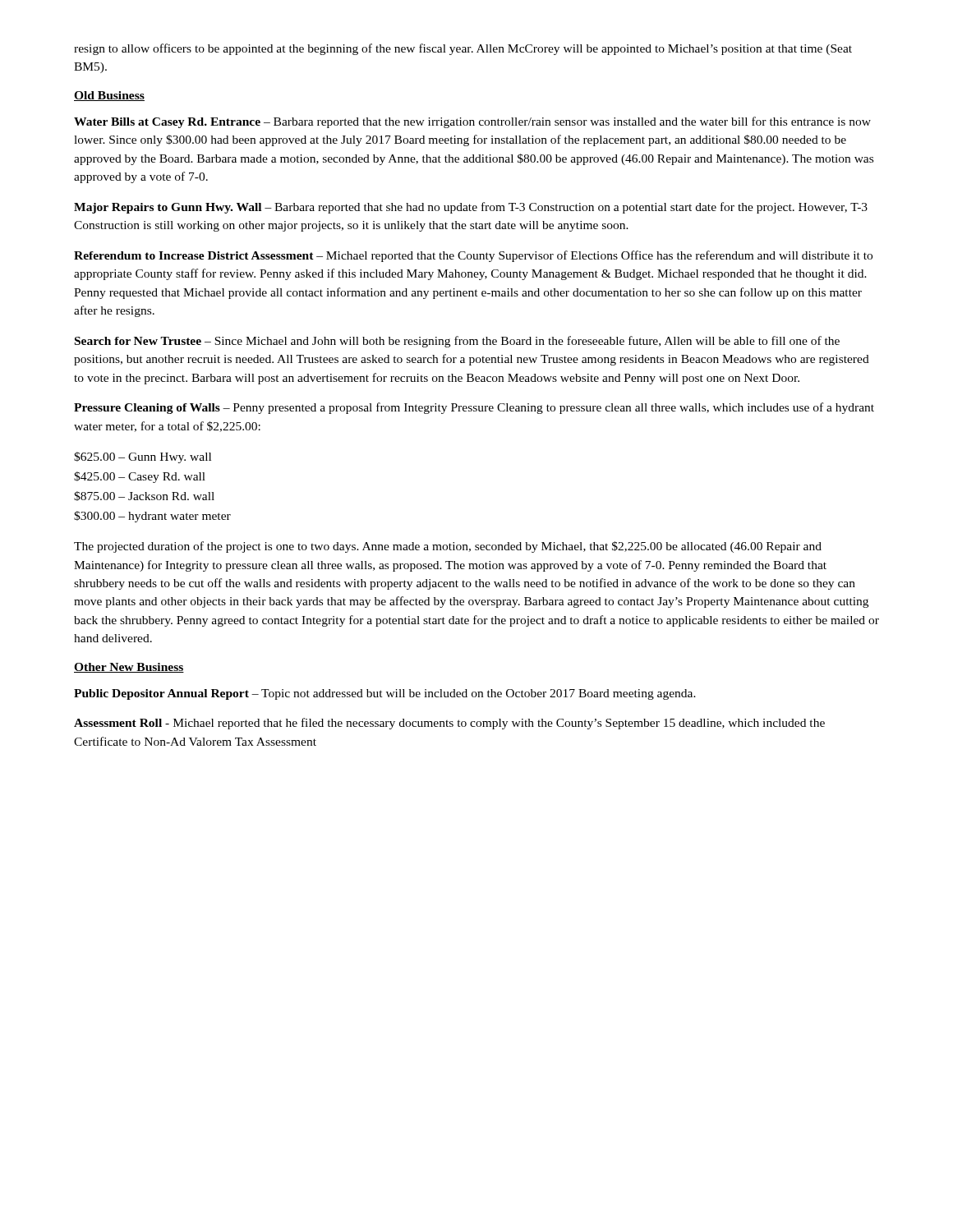Viewport: 953px width, 1232px height.
Task: Locate the section header with the text "Other New Business"
Action: [x=129, y=668]
